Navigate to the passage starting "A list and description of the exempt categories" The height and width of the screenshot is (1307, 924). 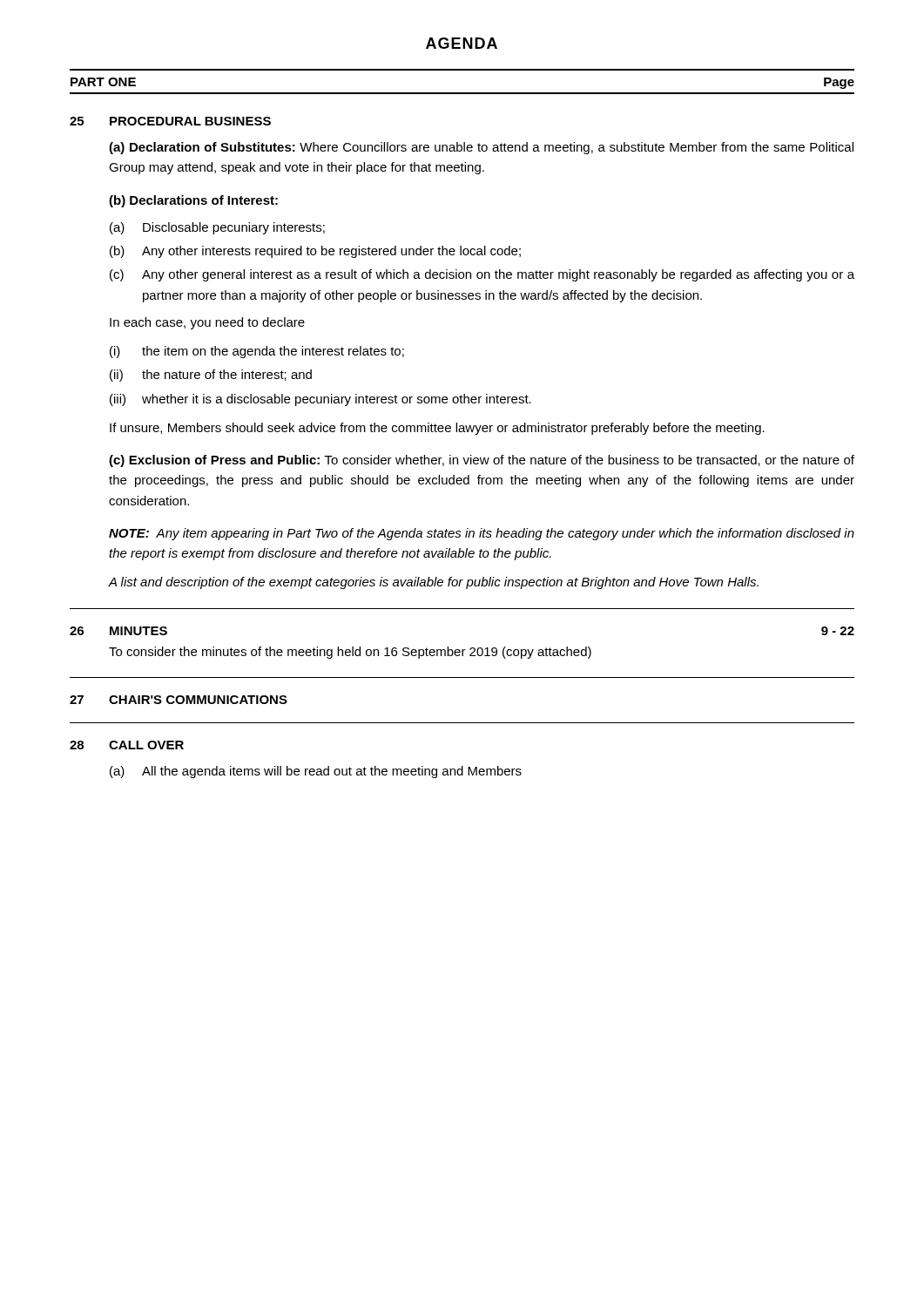[x=434, y=582]
